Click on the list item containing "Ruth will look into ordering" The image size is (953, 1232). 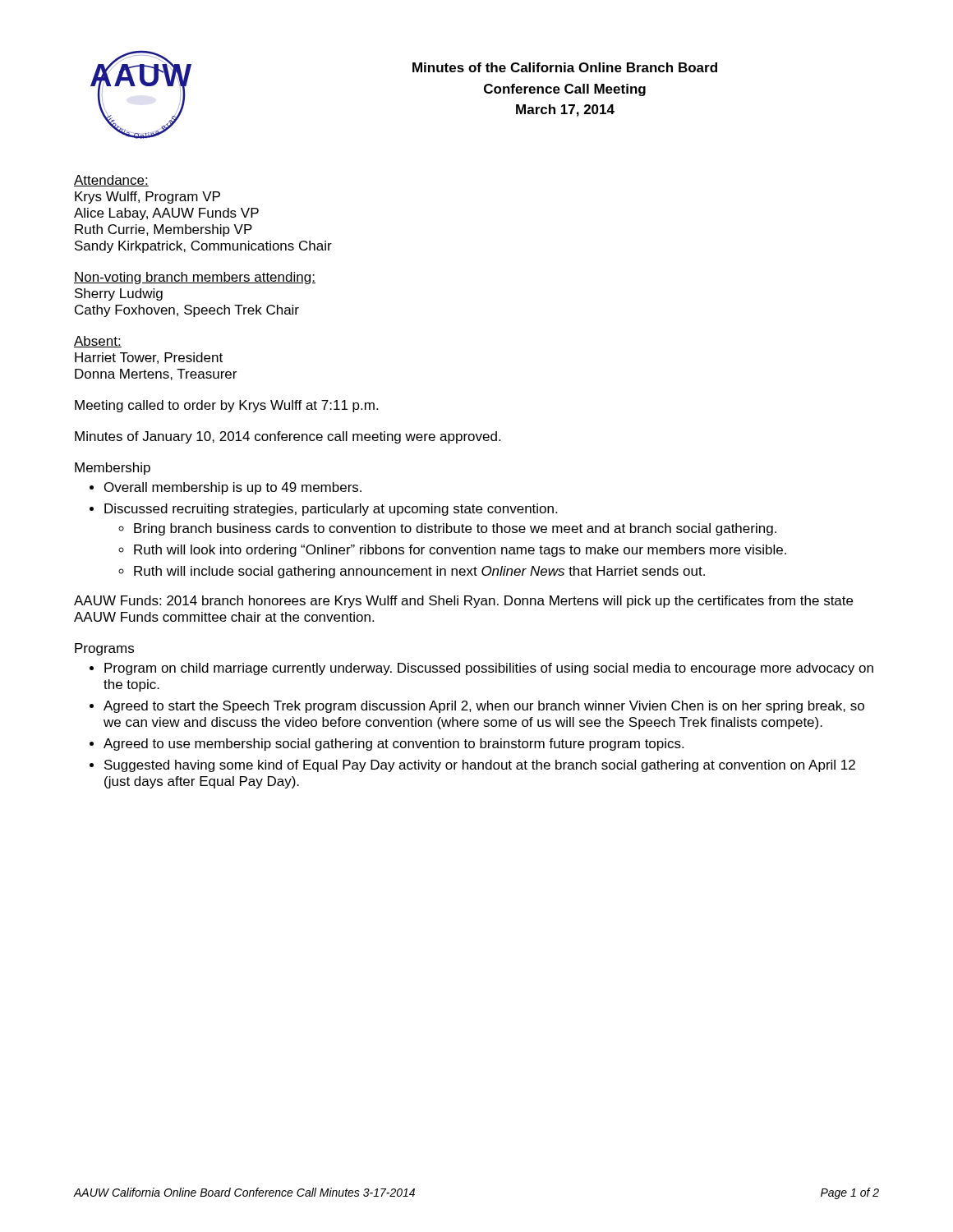click(x=460, y=550)
